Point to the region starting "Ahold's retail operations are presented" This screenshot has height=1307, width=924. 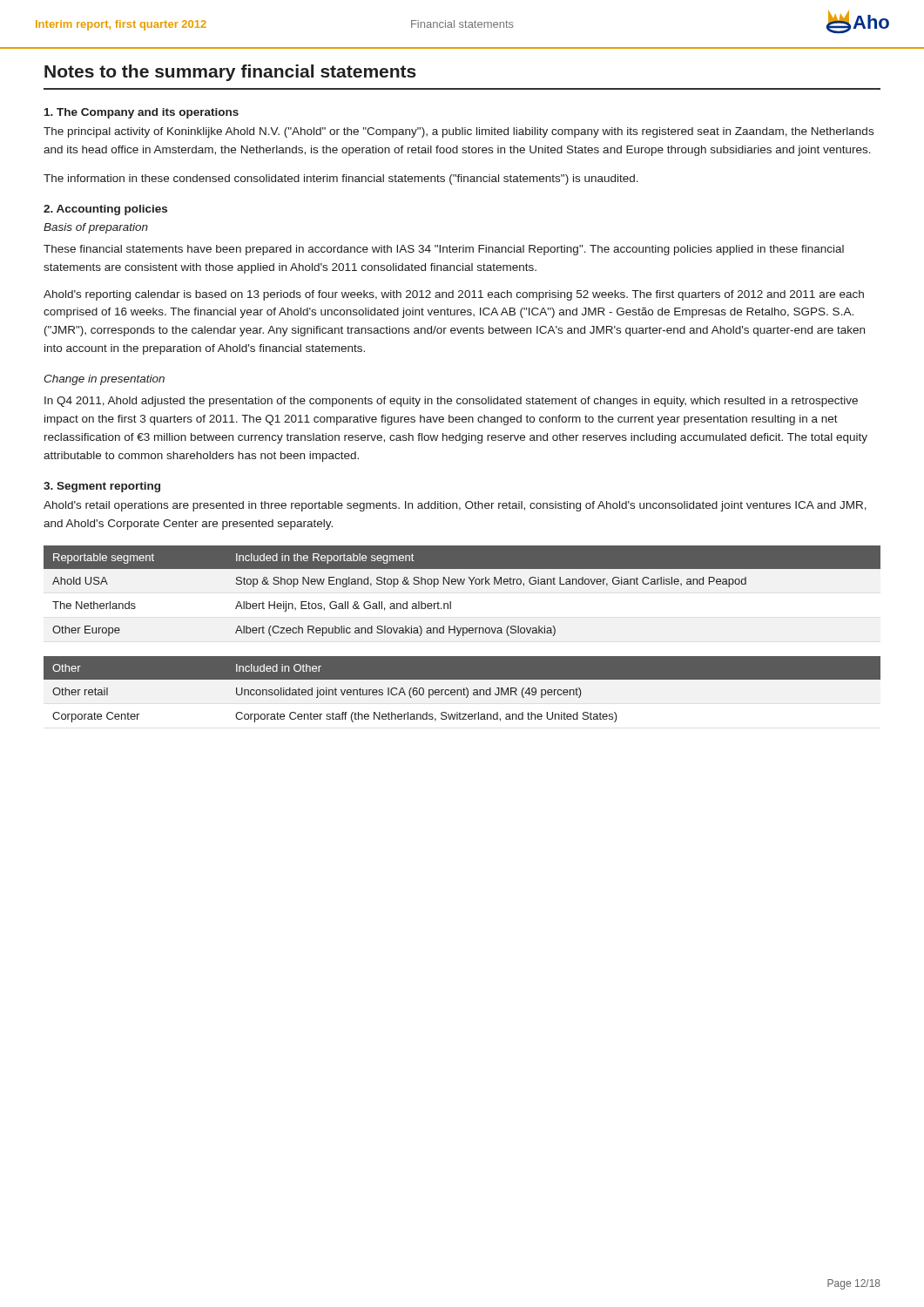tap(455, 514)
